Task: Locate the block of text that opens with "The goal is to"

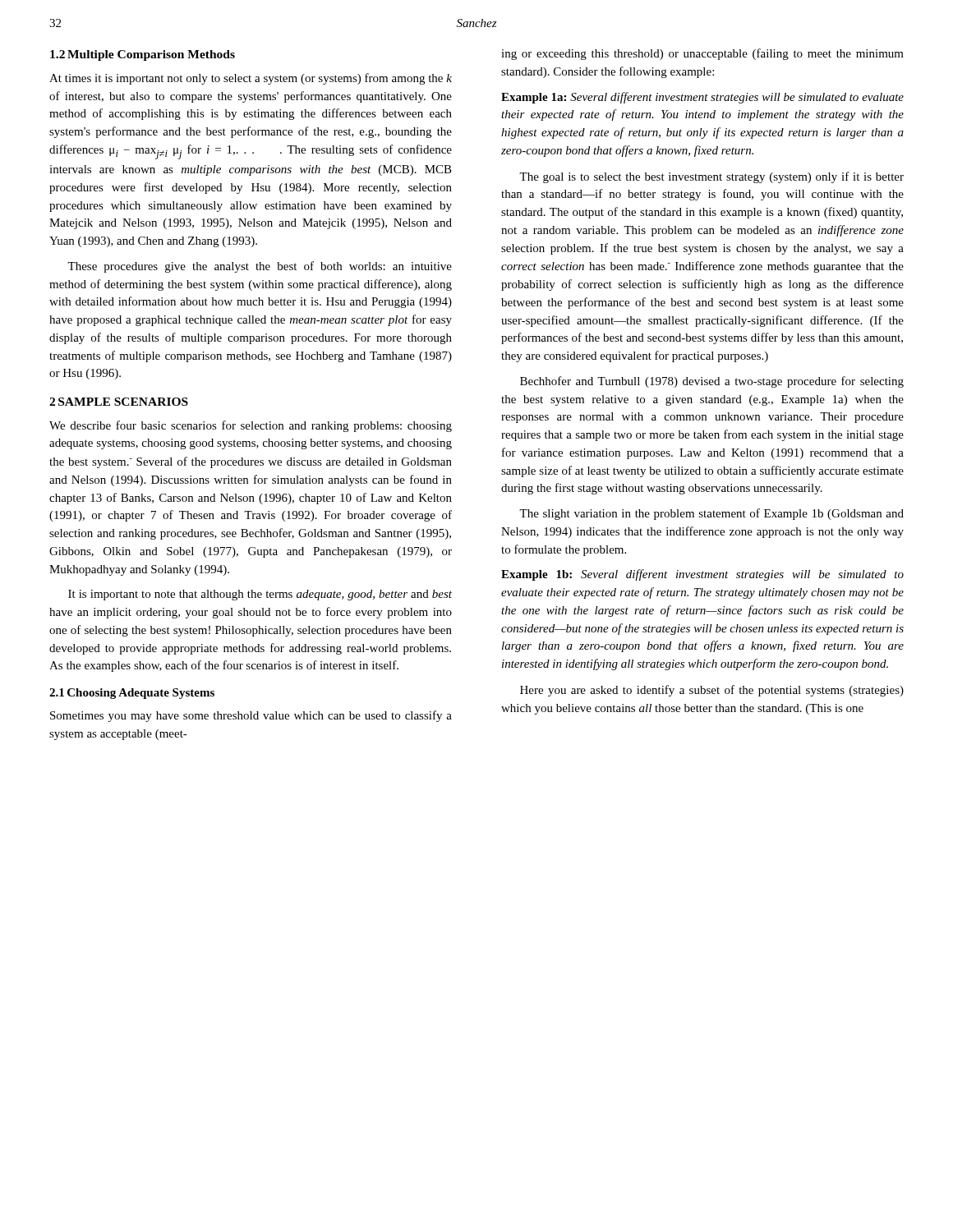Action: click(702, 267)
